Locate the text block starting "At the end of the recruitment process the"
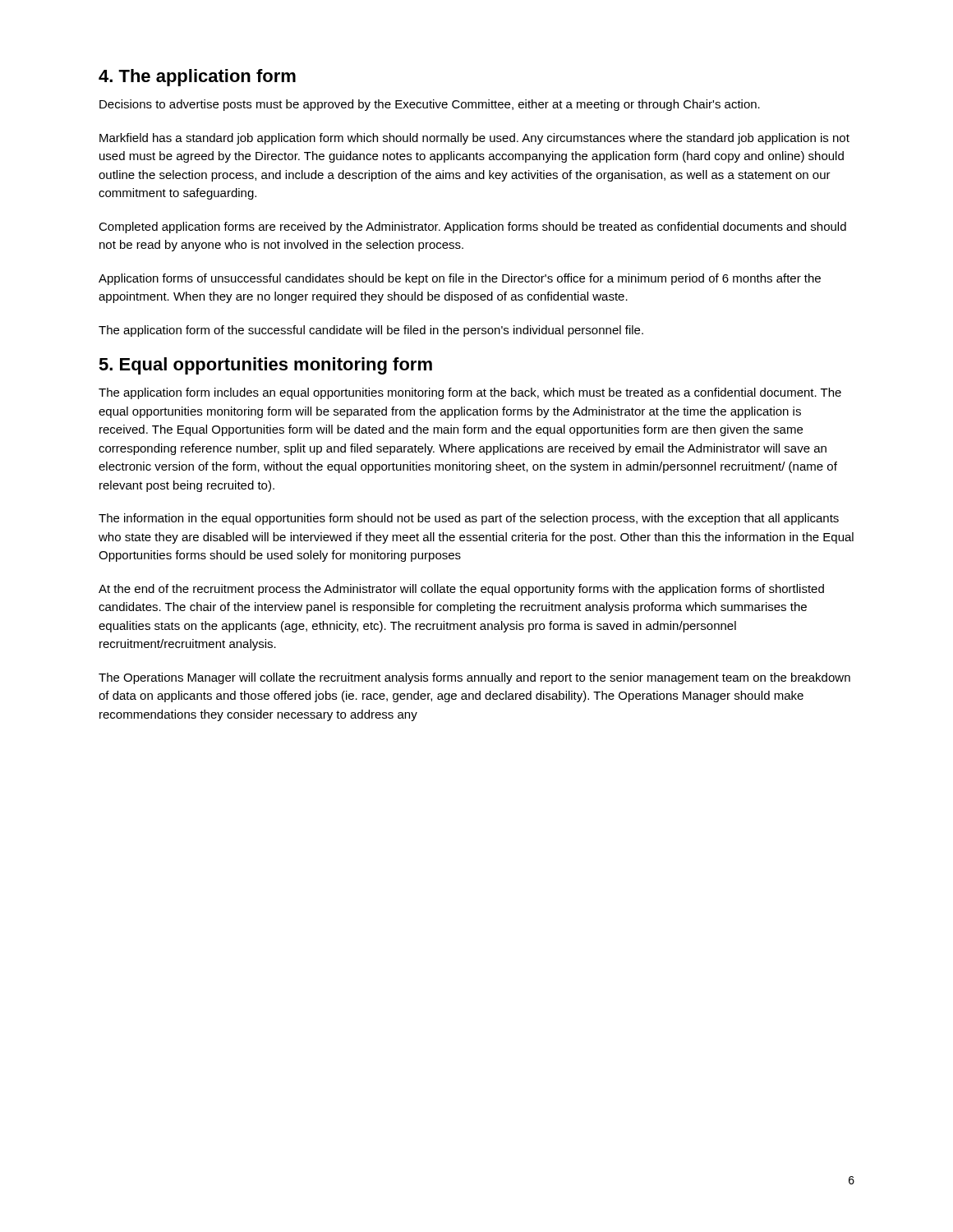 click(x=476, y=616)
